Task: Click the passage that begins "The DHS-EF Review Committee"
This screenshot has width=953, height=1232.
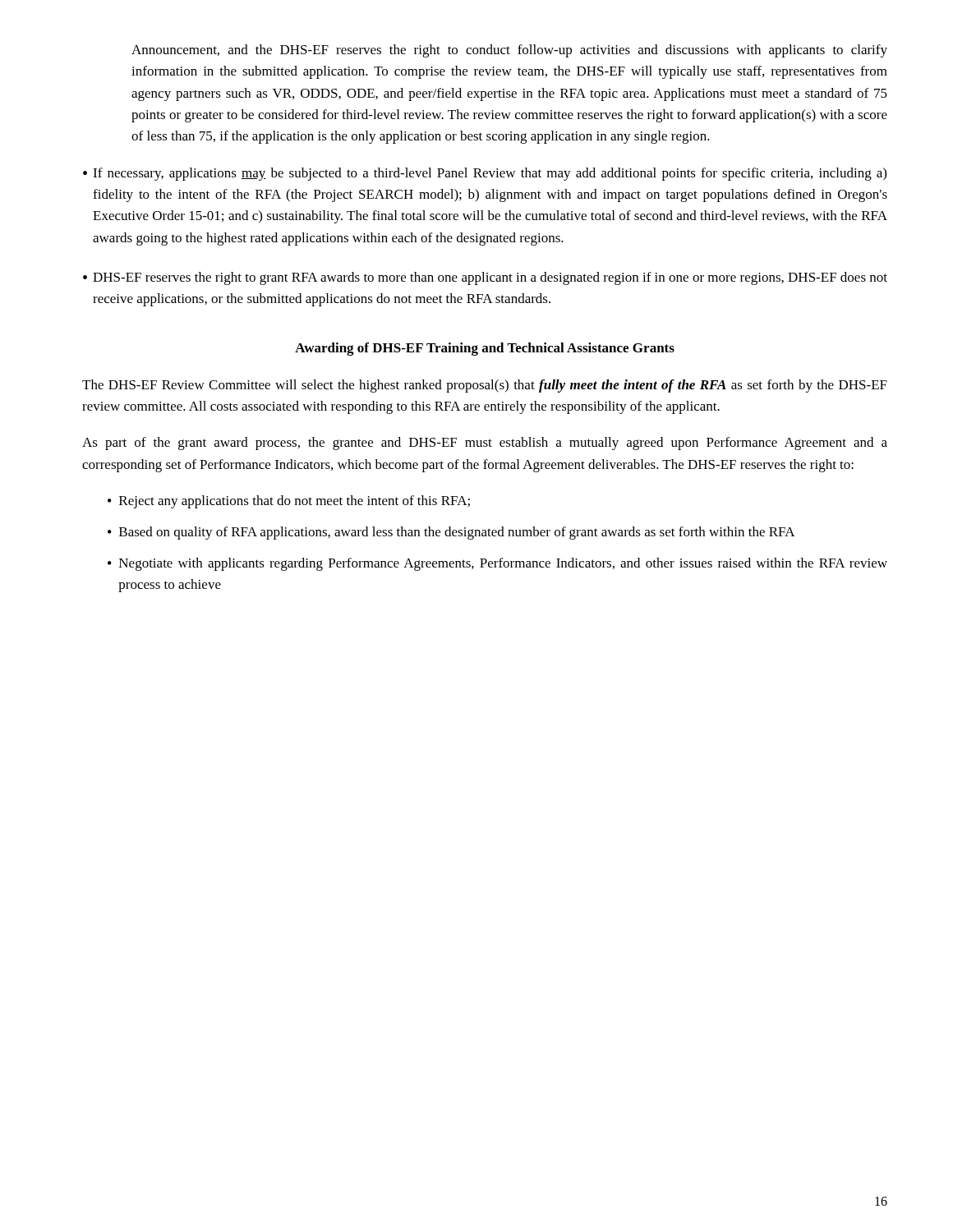Action: [x=485, y=396]
